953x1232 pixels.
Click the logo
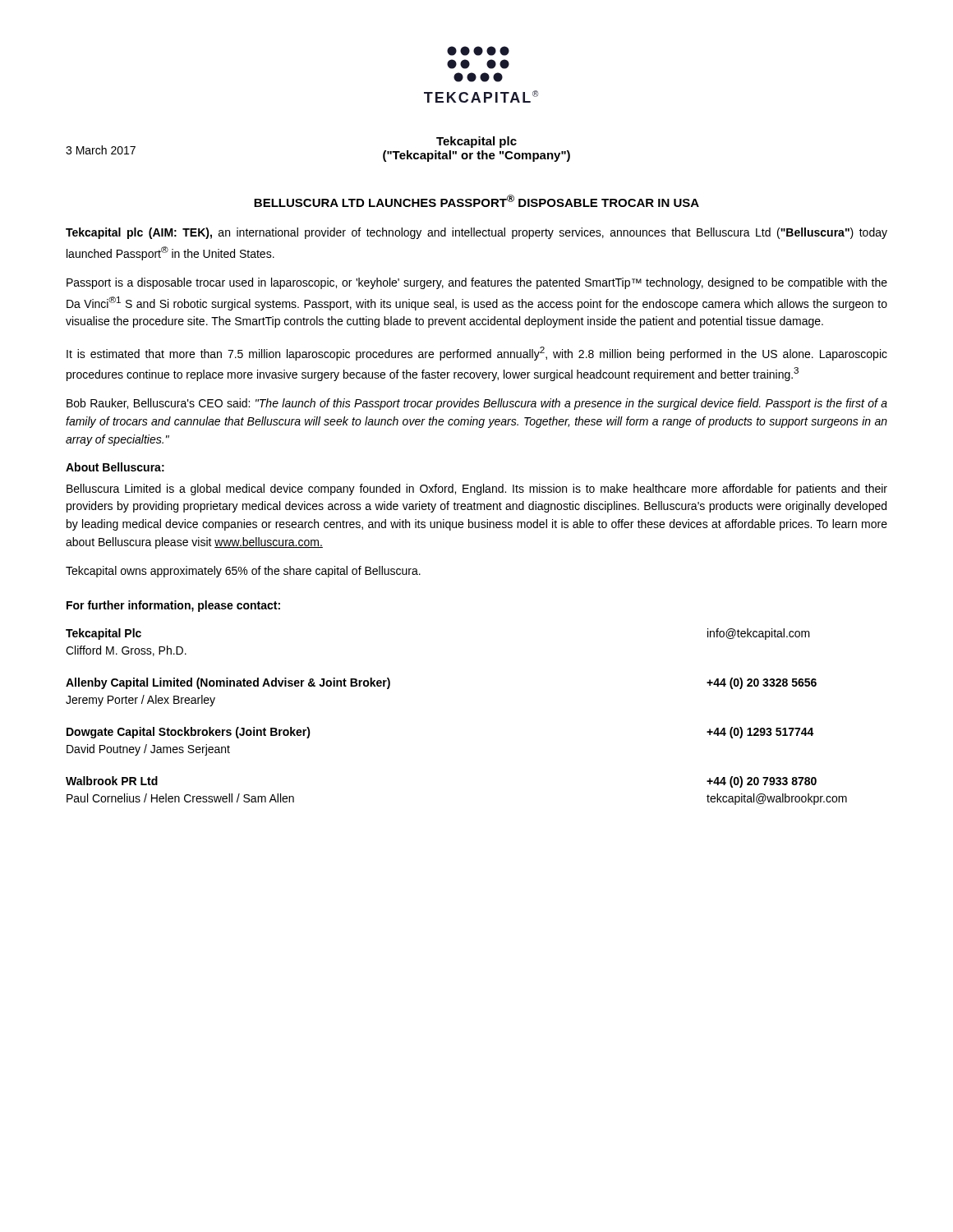tap(476, 83)
